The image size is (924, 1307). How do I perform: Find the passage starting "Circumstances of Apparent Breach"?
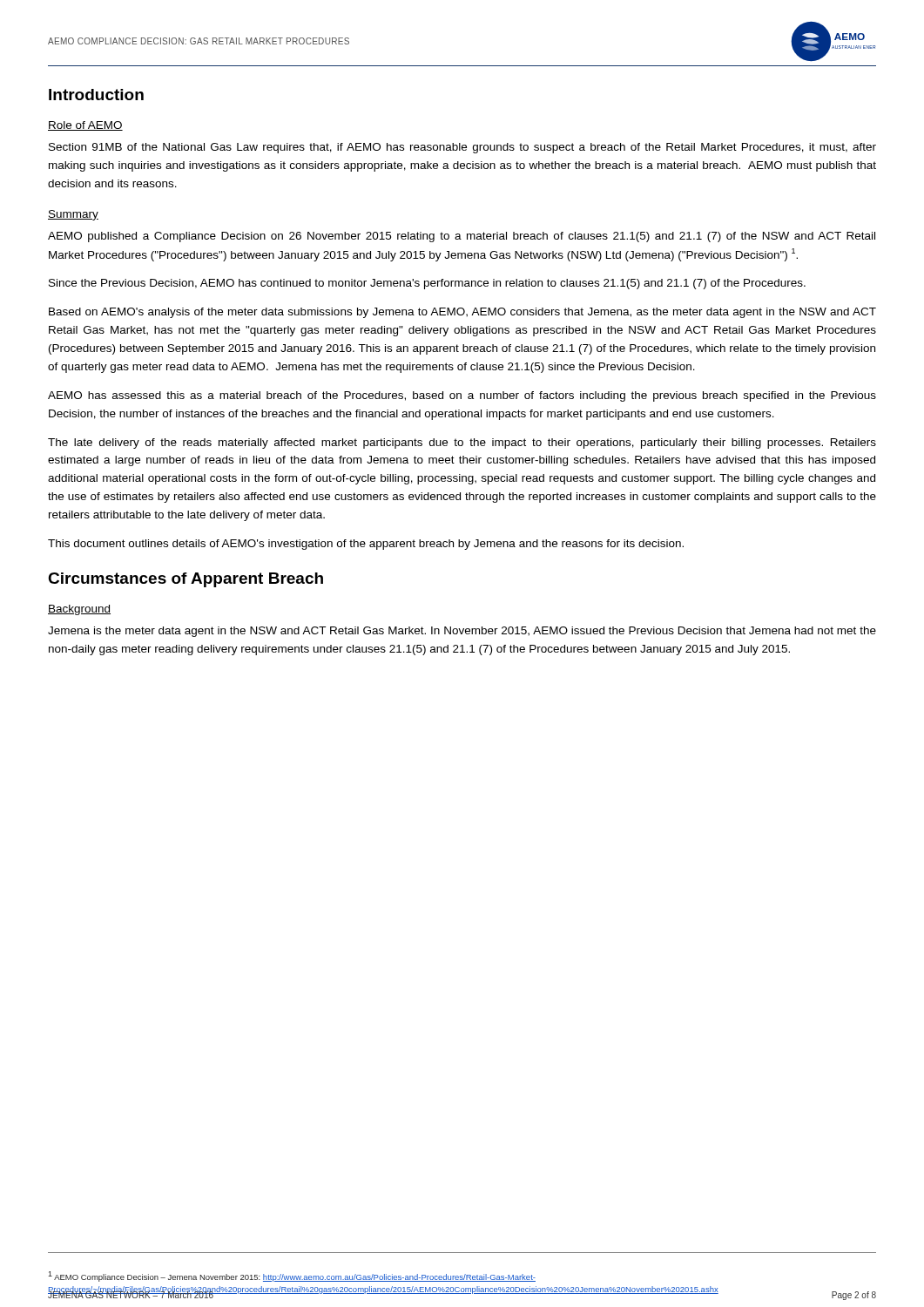[x=185, y=580]
